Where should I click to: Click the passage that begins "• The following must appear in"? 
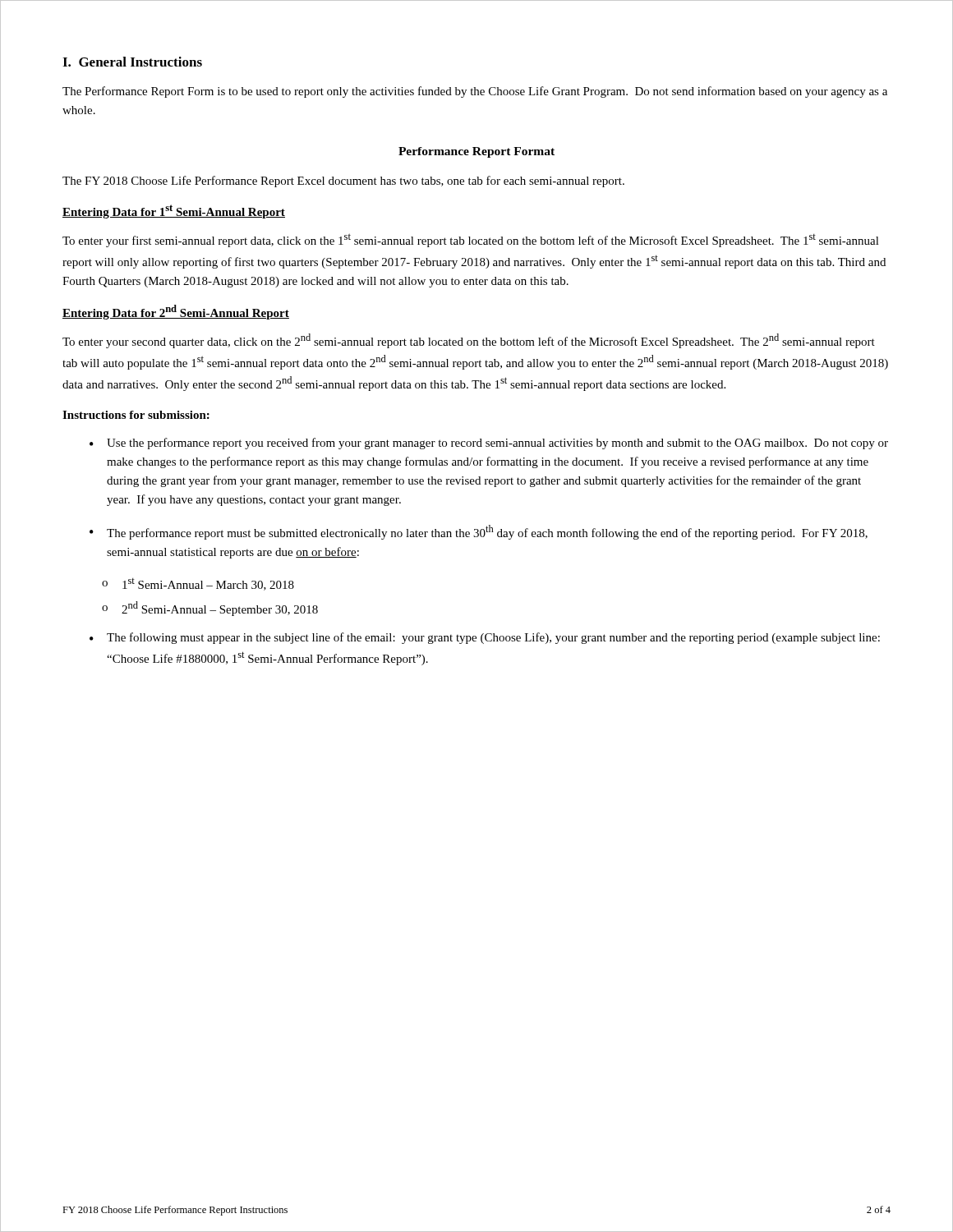coord(490,648)
